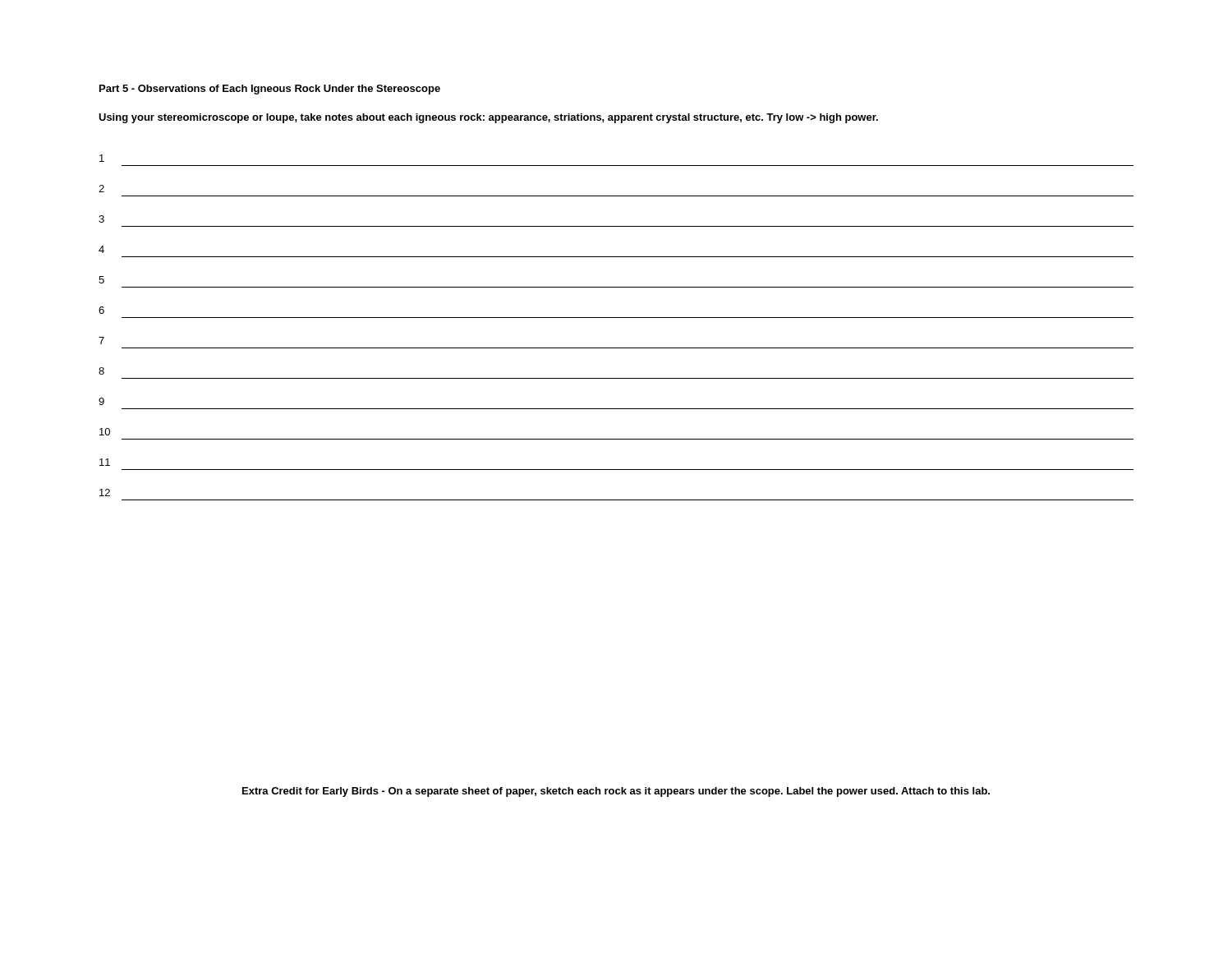1232x953 pixels.
Task: Select the passage starting "Using your stereomicroscope or loupe, take notes"
Action: click(x=489, y=117)
